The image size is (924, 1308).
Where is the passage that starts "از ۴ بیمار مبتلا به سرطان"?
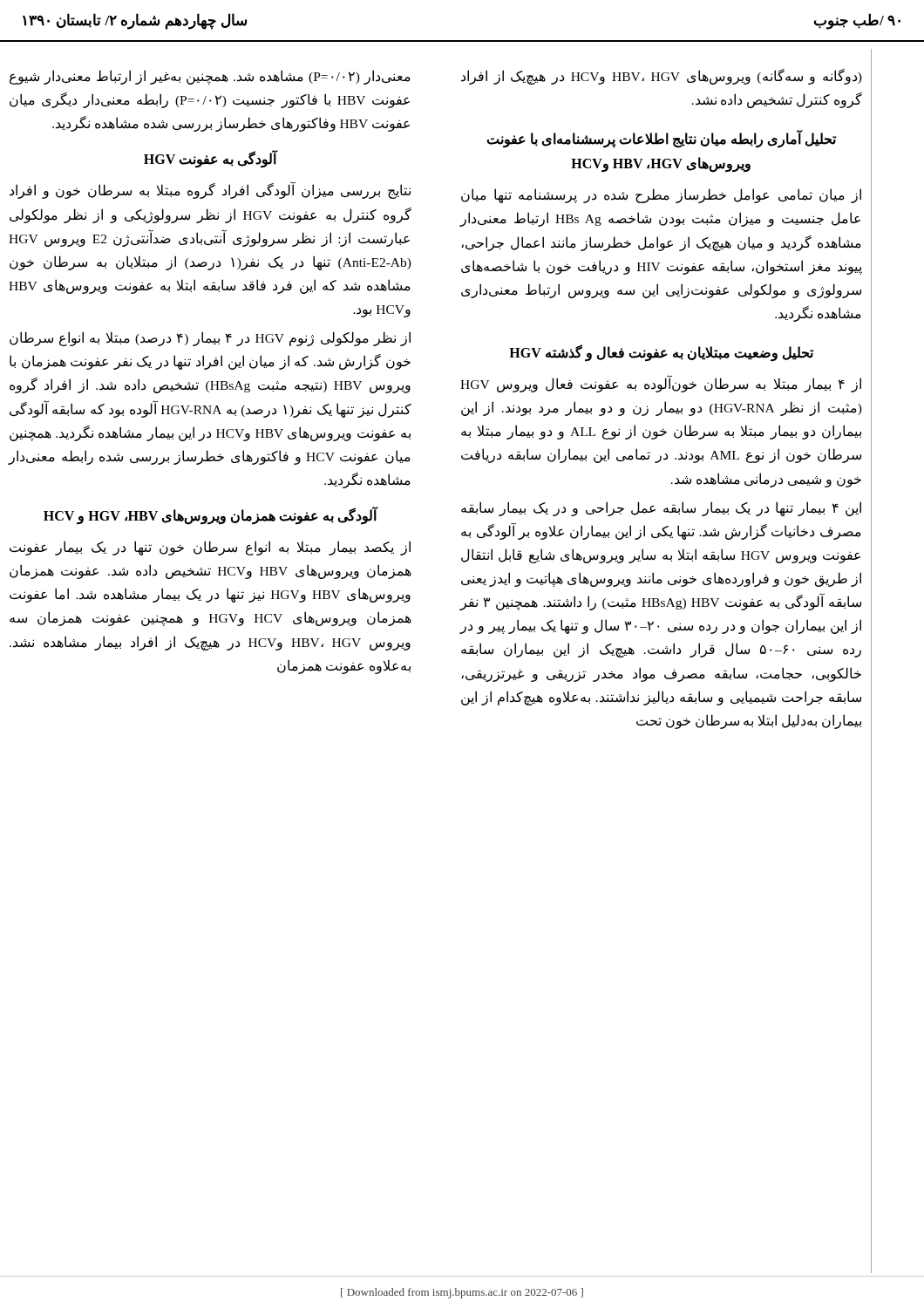pyautogui.click(x=661, y=432)
